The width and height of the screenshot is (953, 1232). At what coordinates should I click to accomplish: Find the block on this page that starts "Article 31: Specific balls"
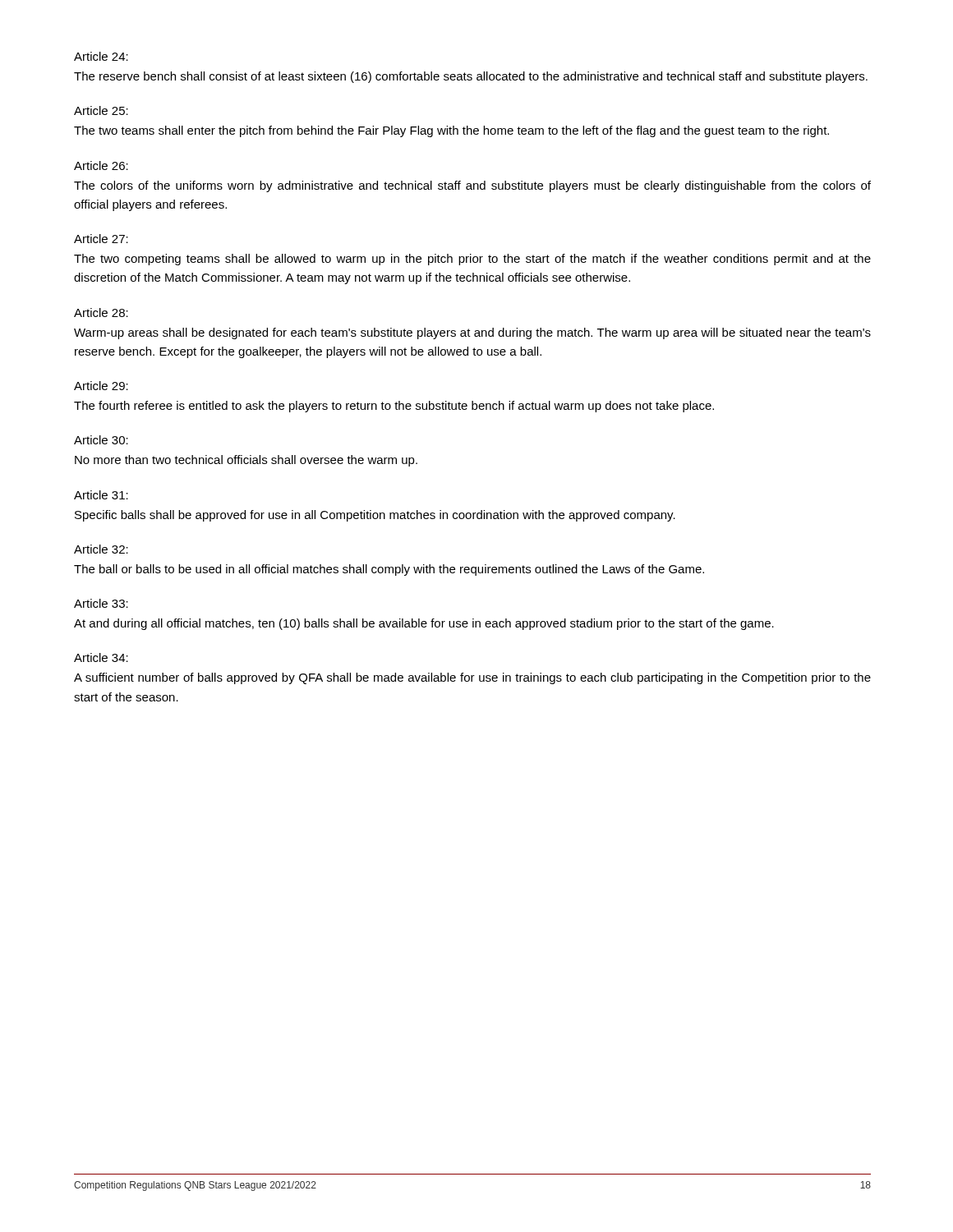(x=472, y=506)
